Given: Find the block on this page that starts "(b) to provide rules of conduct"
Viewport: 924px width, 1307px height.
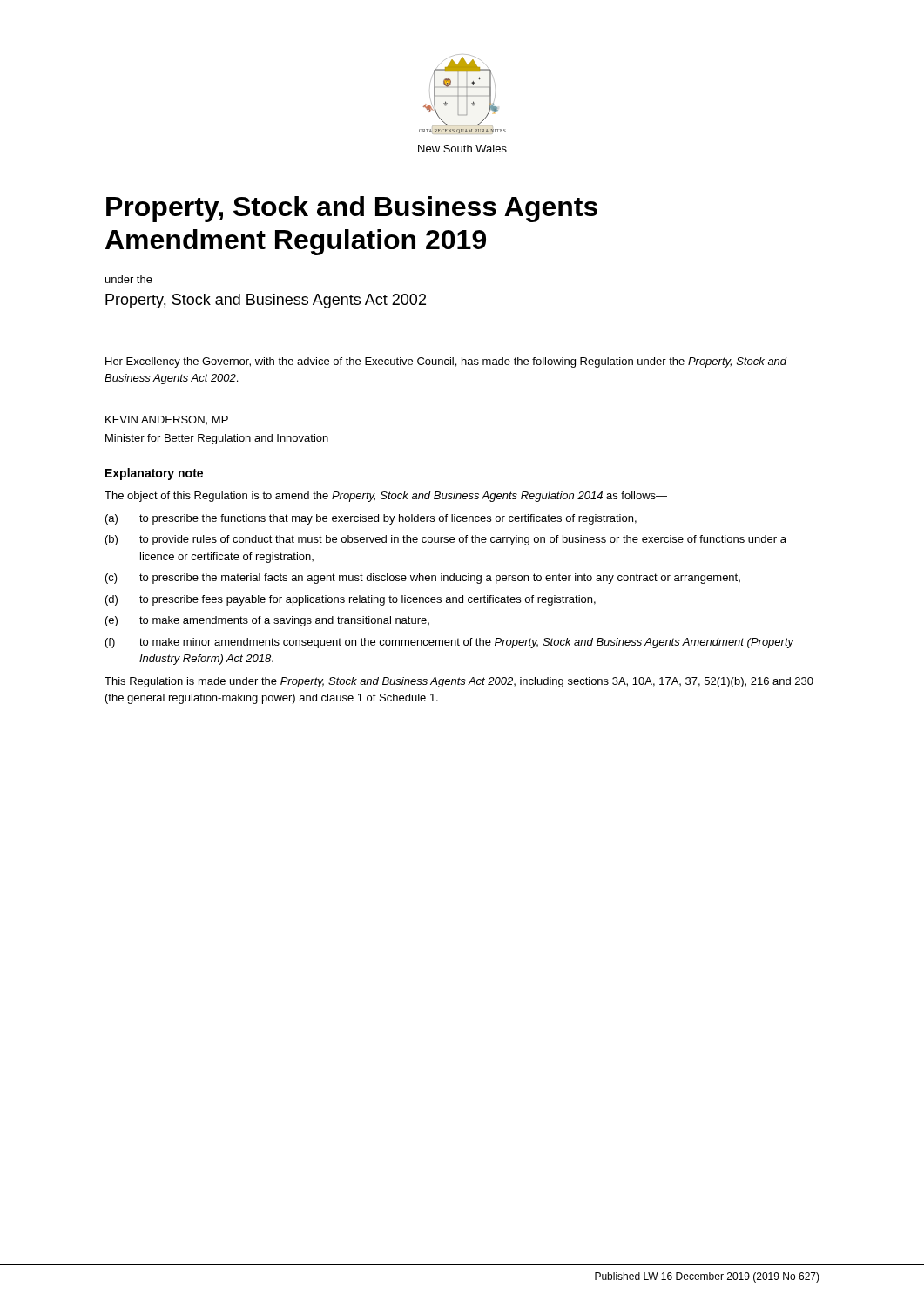Looking at the screenshot, I should [x=462, y=548].
